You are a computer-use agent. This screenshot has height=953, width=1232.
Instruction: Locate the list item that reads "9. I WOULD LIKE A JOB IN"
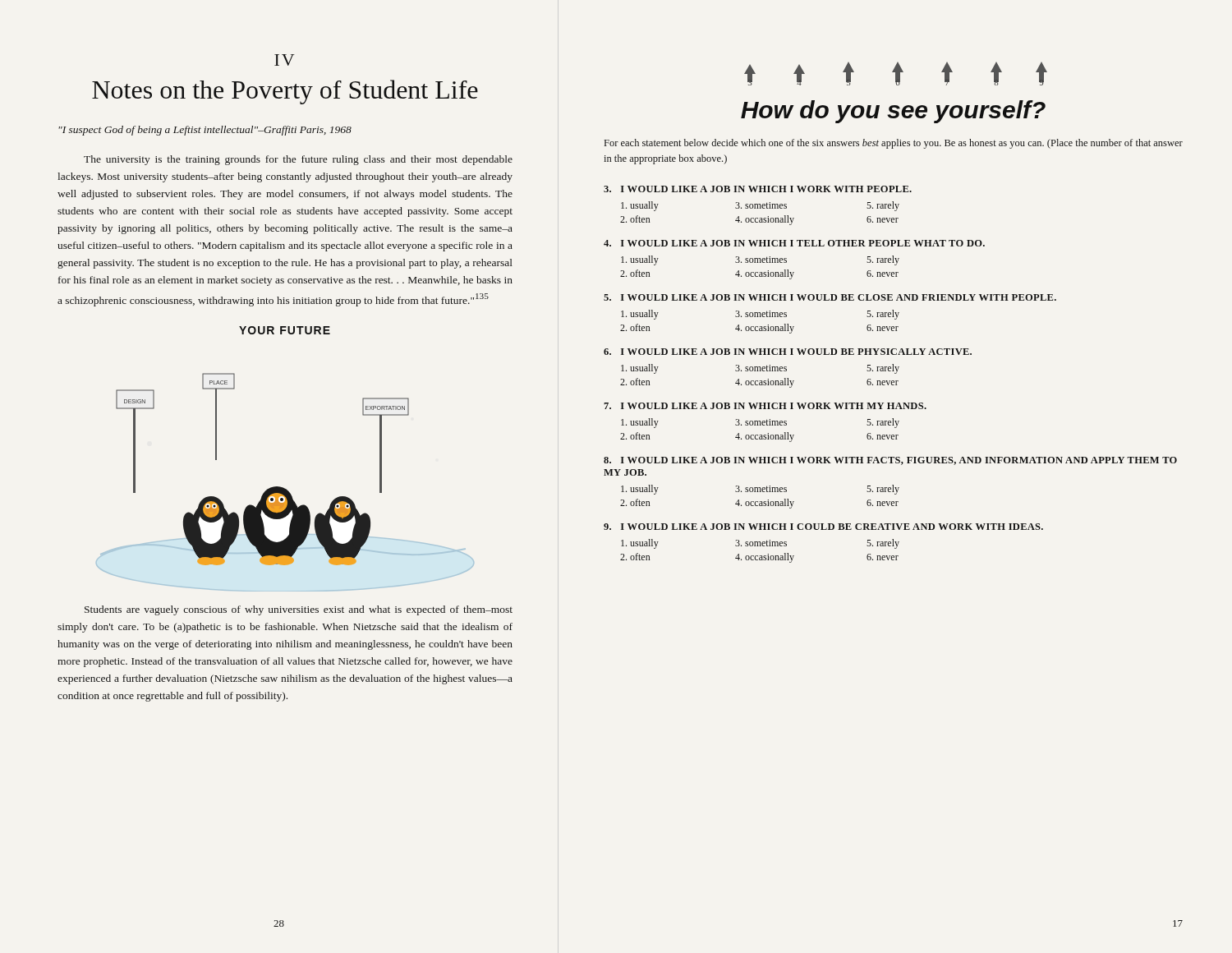[893, 542]
